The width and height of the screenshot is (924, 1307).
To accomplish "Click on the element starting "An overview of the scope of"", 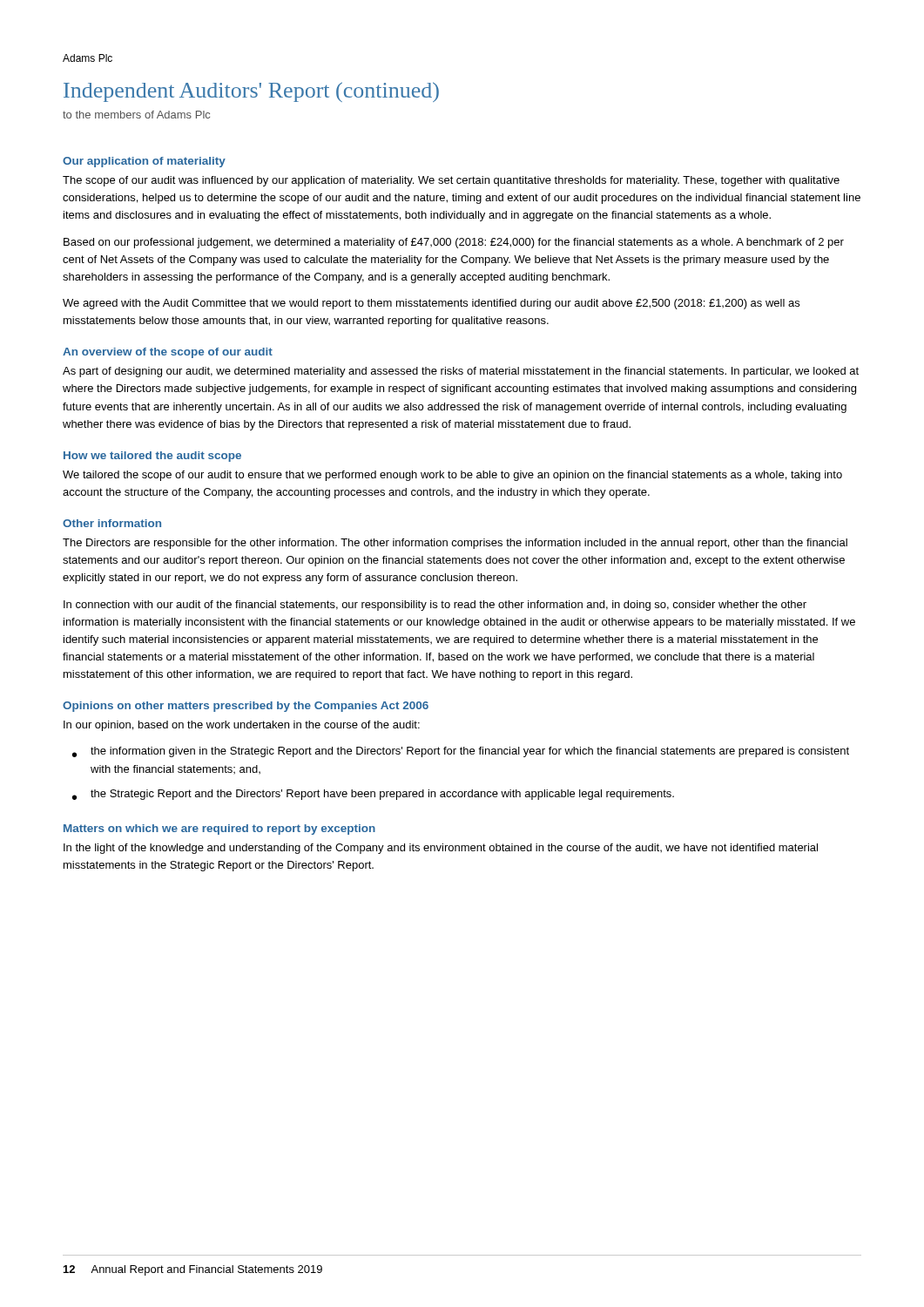I will pos(168,352).
